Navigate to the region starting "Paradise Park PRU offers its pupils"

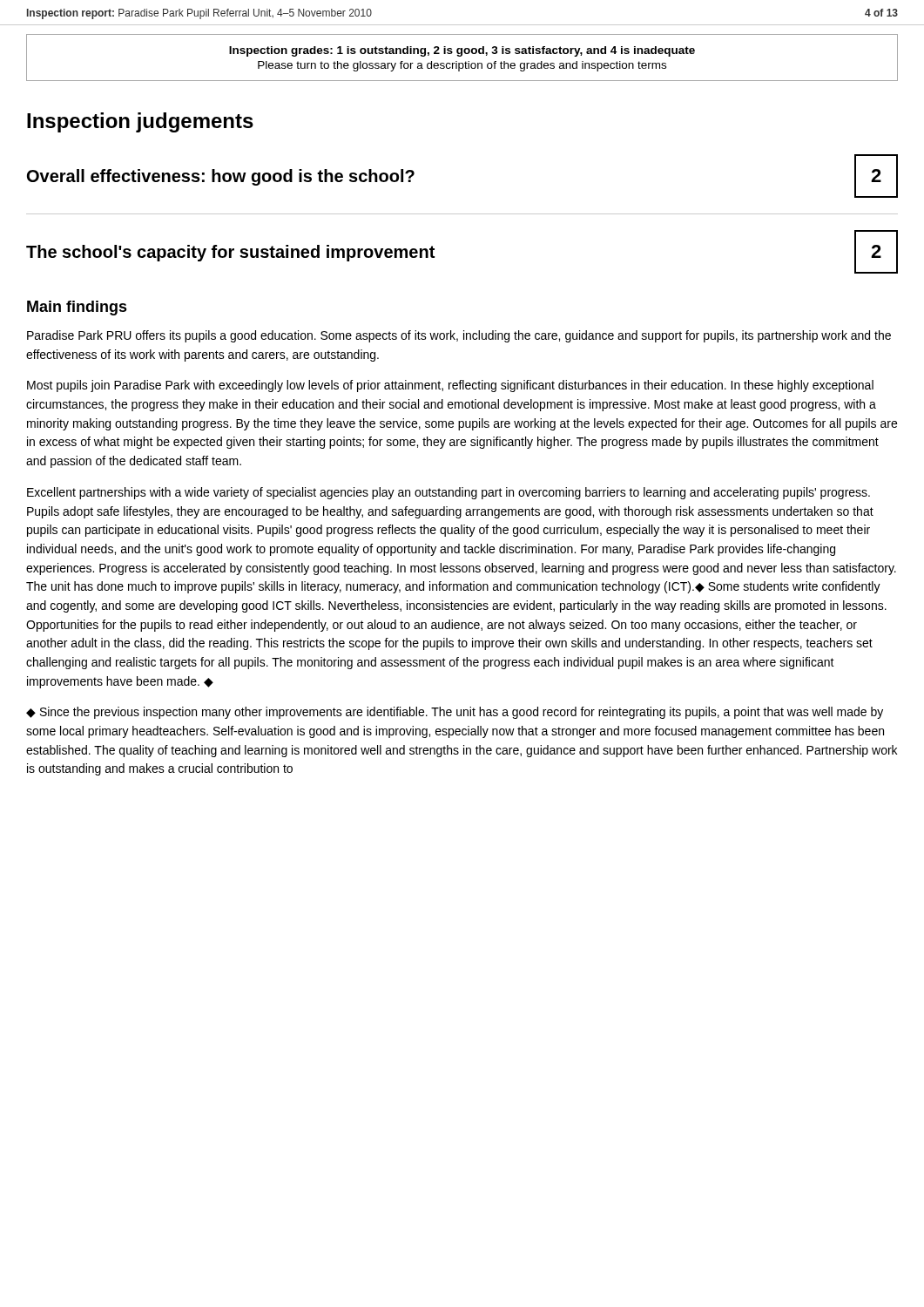459,345
